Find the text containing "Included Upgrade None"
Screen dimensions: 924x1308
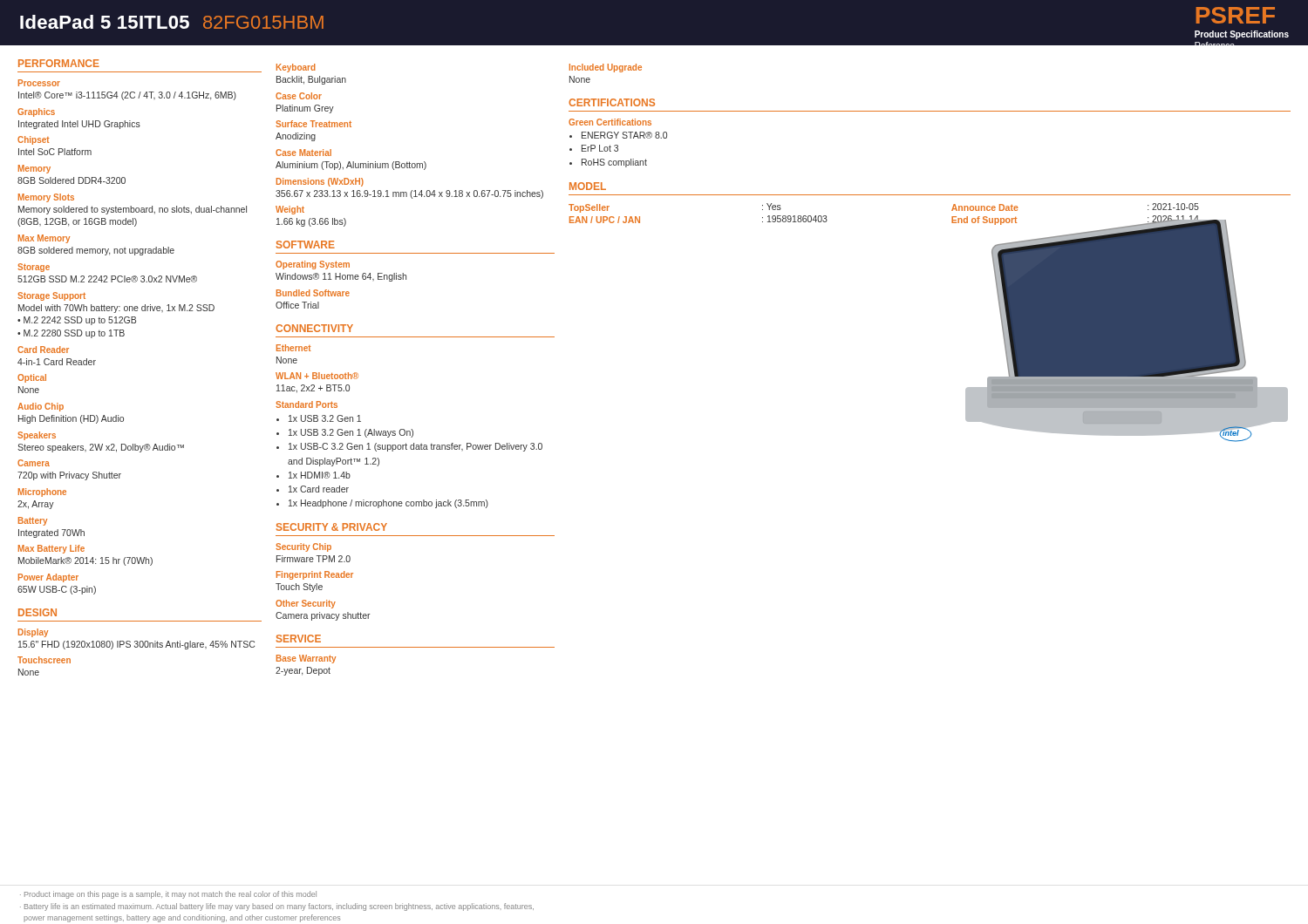[606, 68]
